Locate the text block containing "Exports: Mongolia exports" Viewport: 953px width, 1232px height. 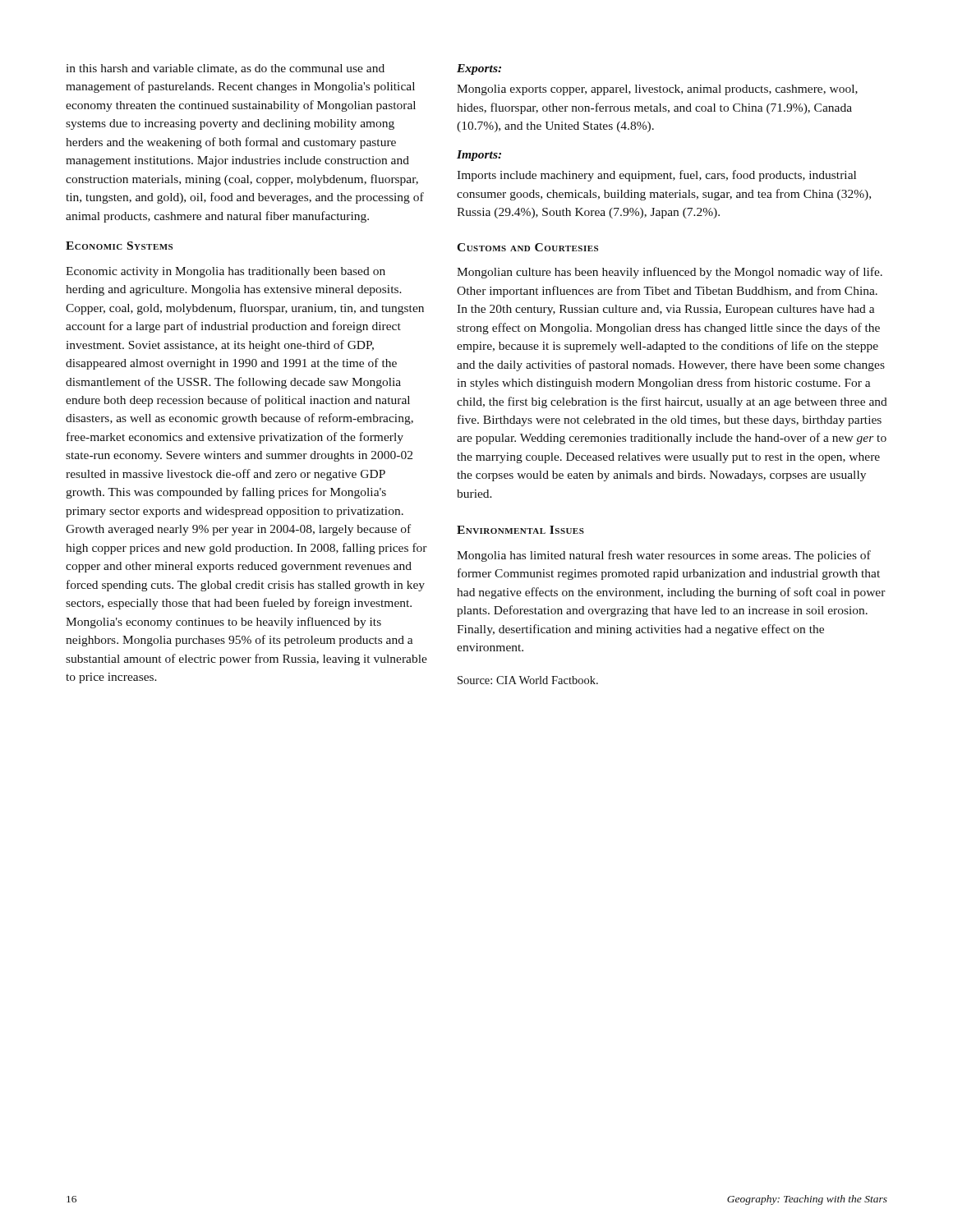pos(672,97)
